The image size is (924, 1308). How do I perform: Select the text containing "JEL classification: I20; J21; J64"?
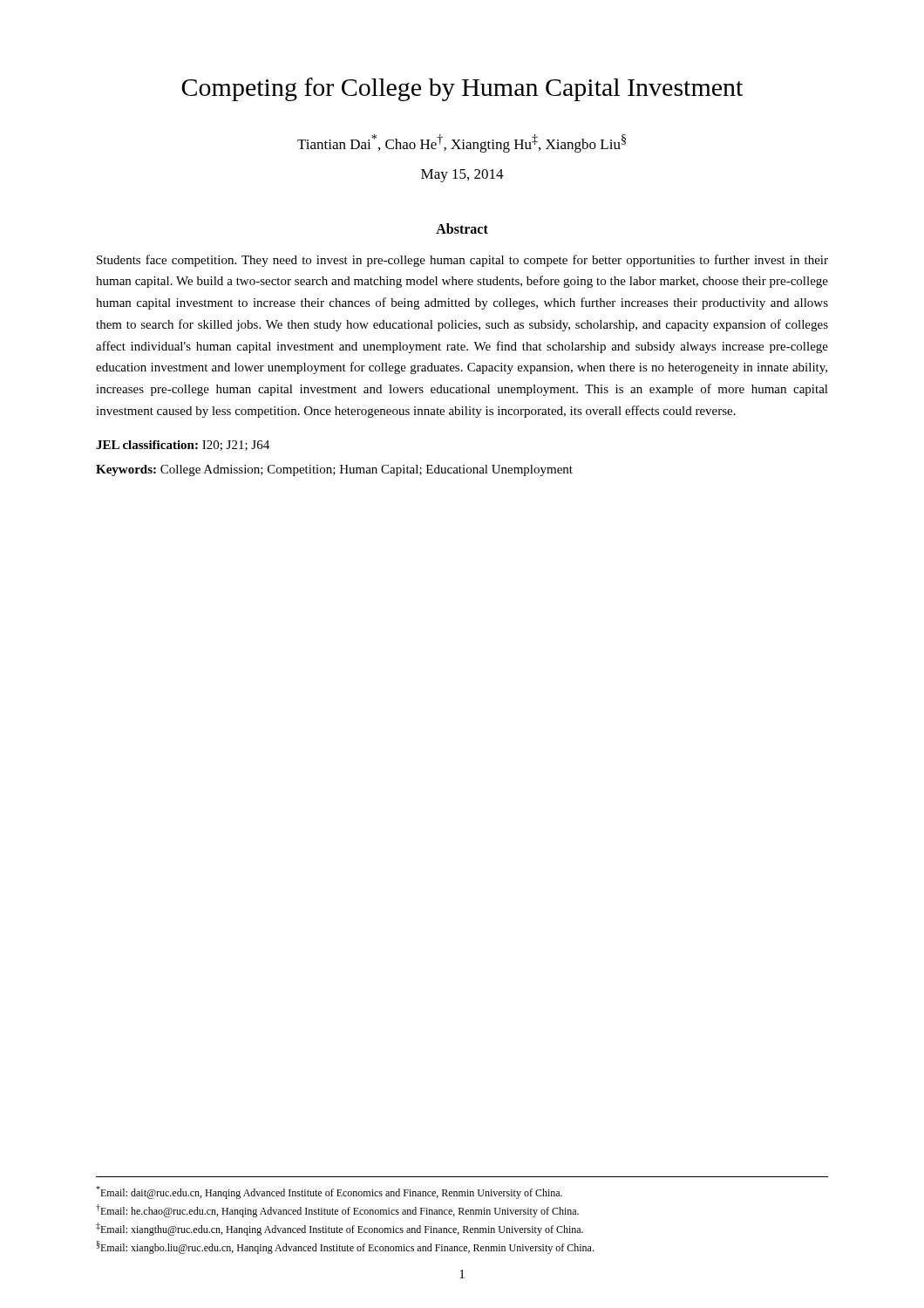tap(183, 444)
